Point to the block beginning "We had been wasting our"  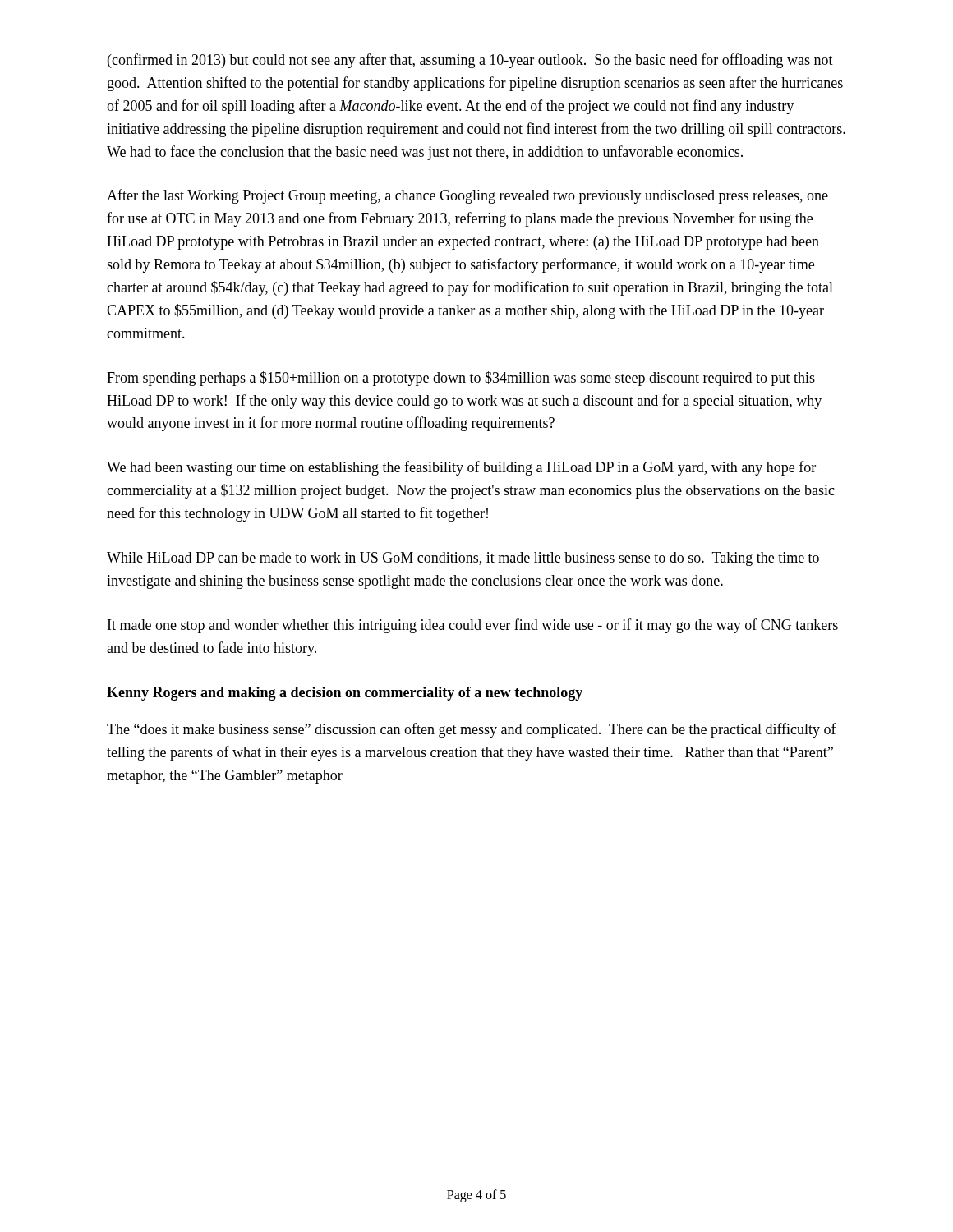[471, 491]
